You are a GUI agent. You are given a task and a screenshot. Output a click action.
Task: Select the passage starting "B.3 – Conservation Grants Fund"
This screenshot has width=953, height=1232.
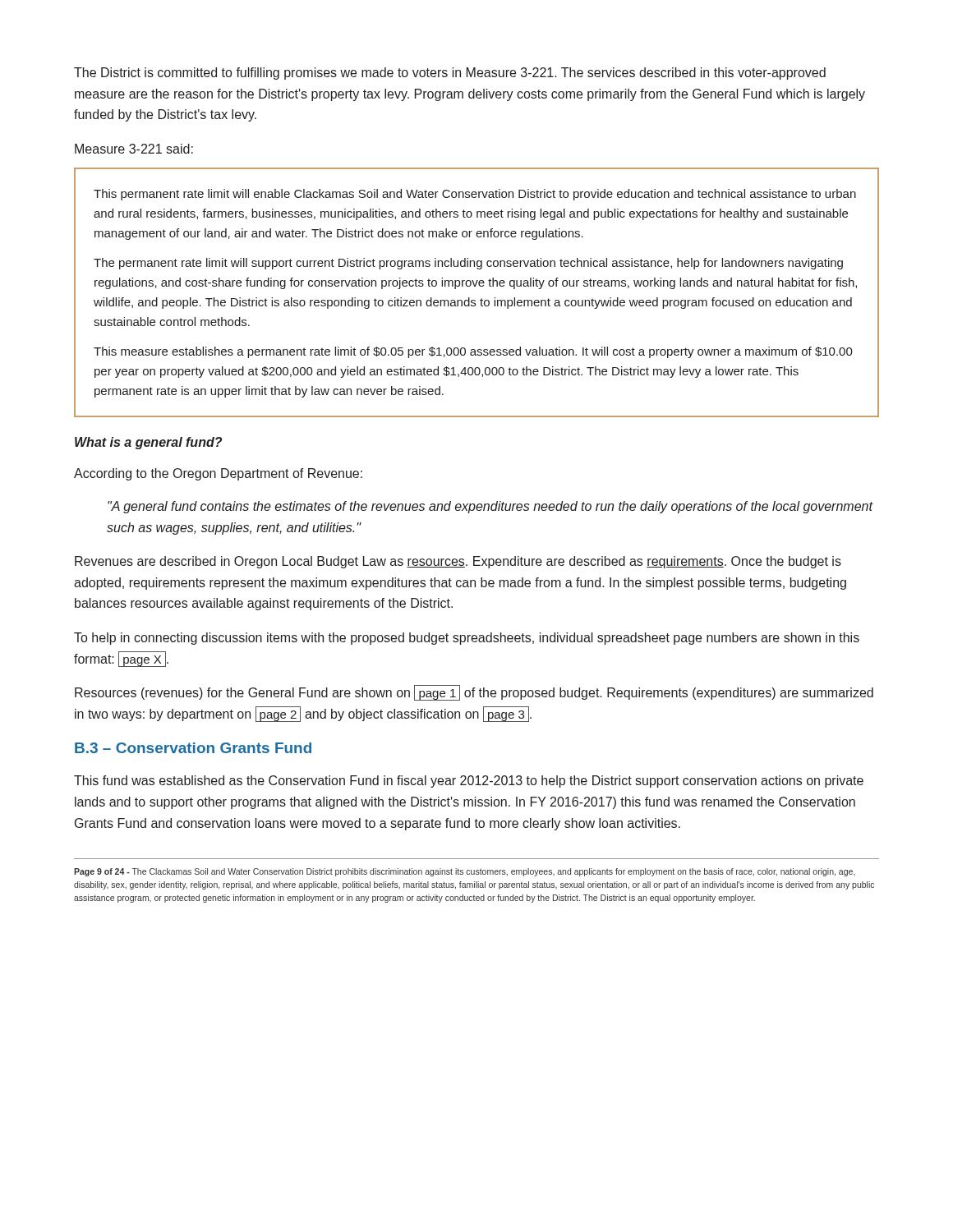click(x=193, y=748)
